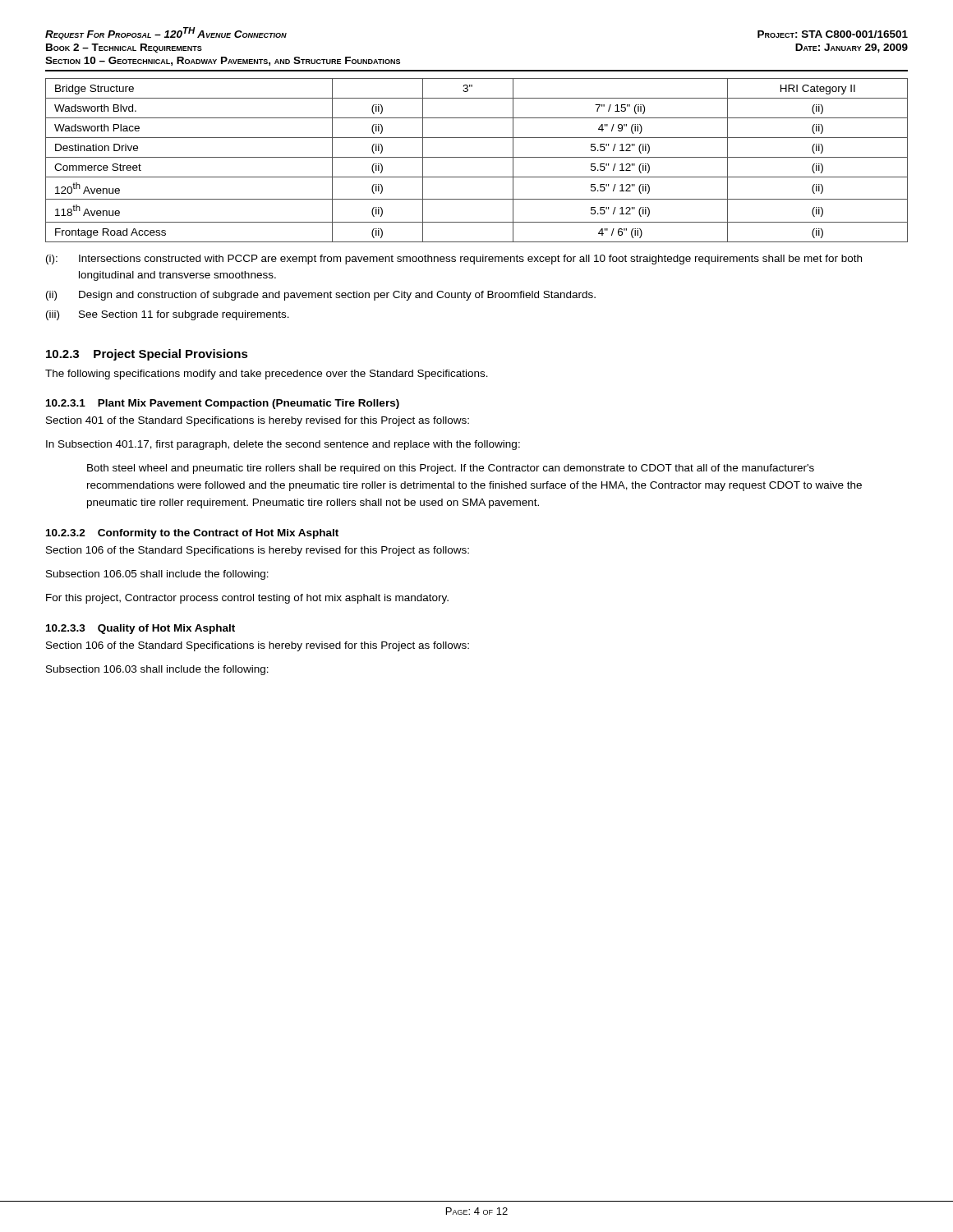Point to "(iii) See Section 11 for subgrade requirements."
The height and width of the screenshot is (1232, 953).
click(168, 315)
